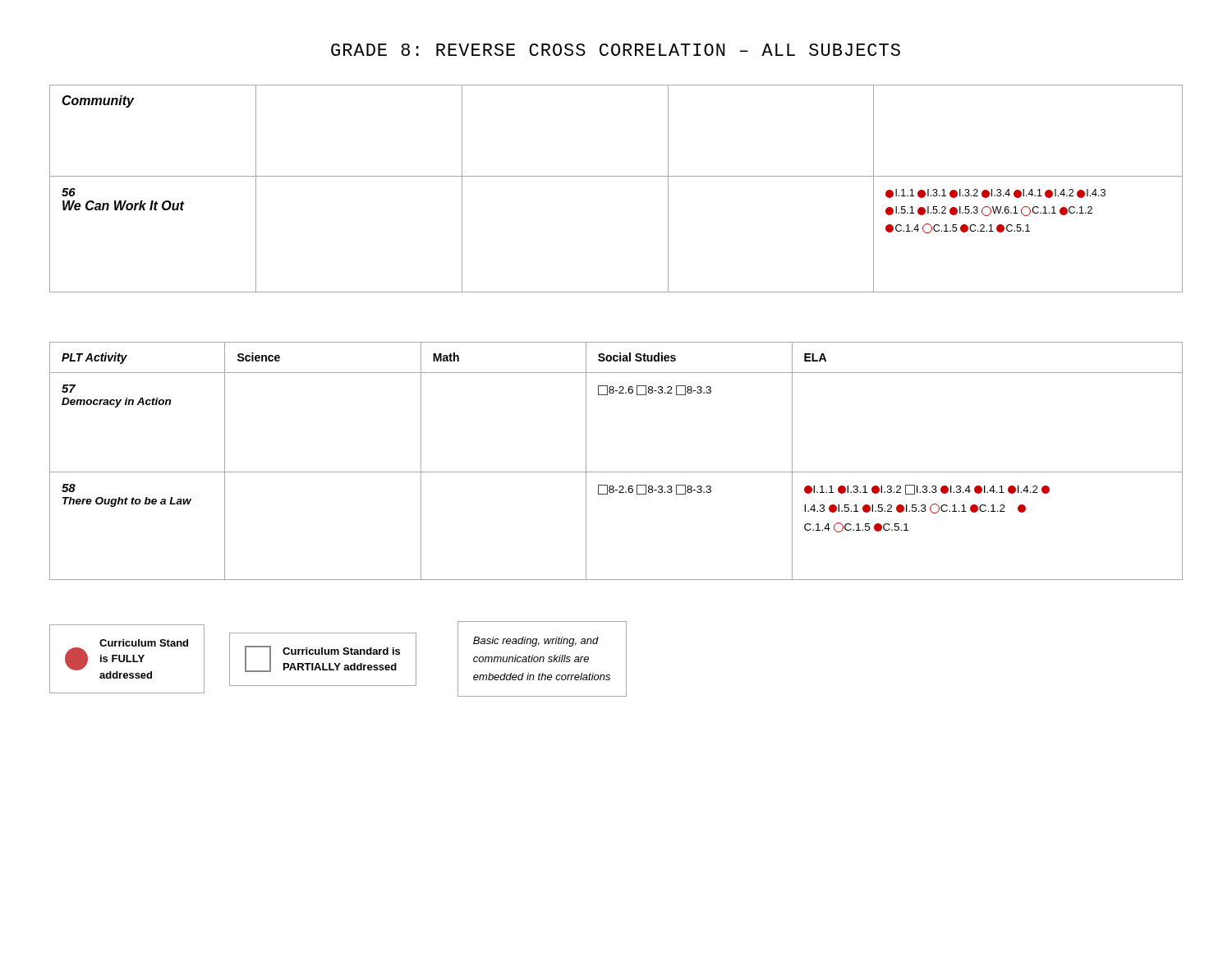The width and height of the screenshot is (1232, 953).
Task: Select the table that reads "Community"
Action: (616, 189)
